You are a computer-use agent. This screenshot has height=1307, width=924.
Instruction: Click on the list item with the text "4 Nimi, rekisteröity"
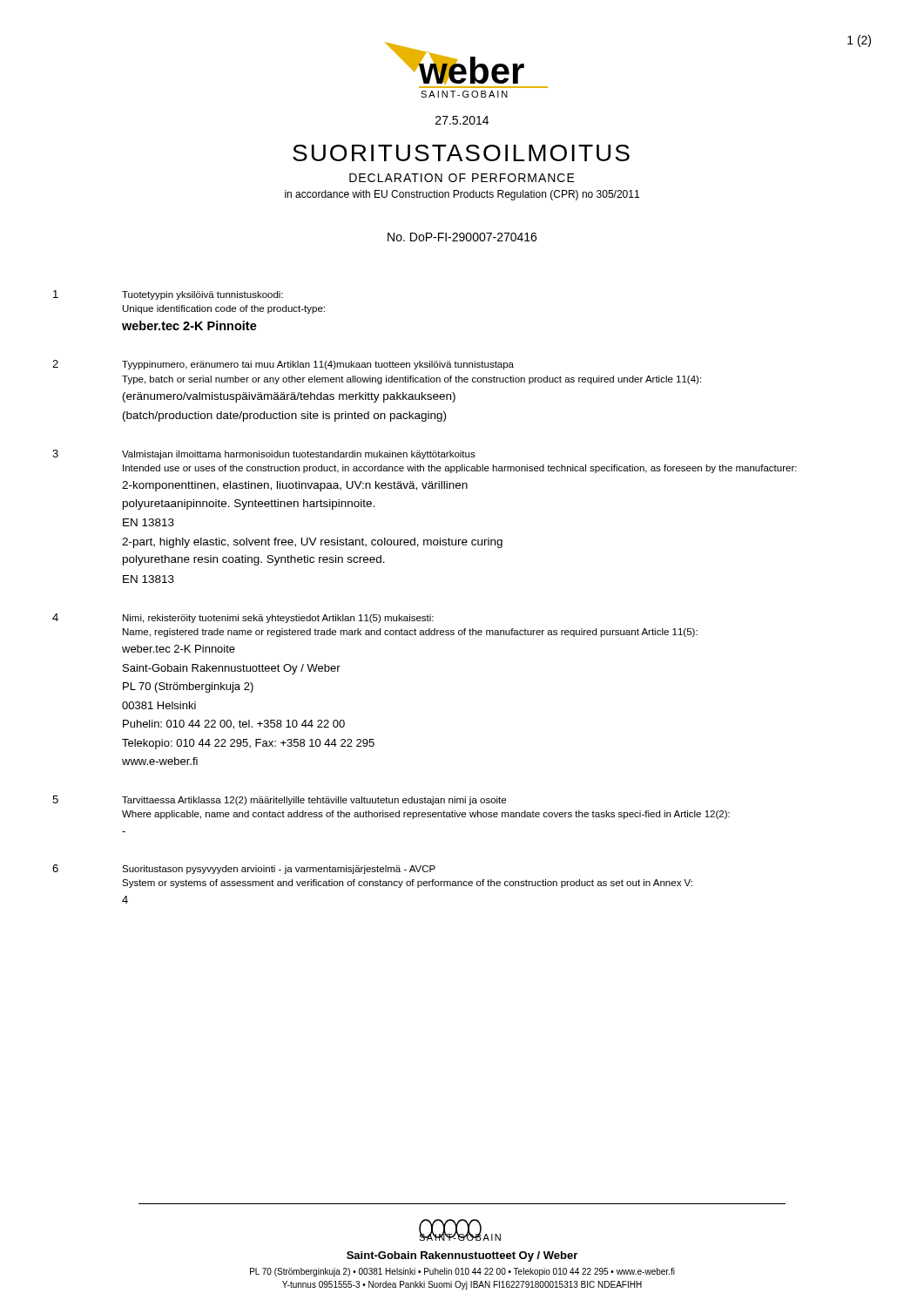[243, 618]
